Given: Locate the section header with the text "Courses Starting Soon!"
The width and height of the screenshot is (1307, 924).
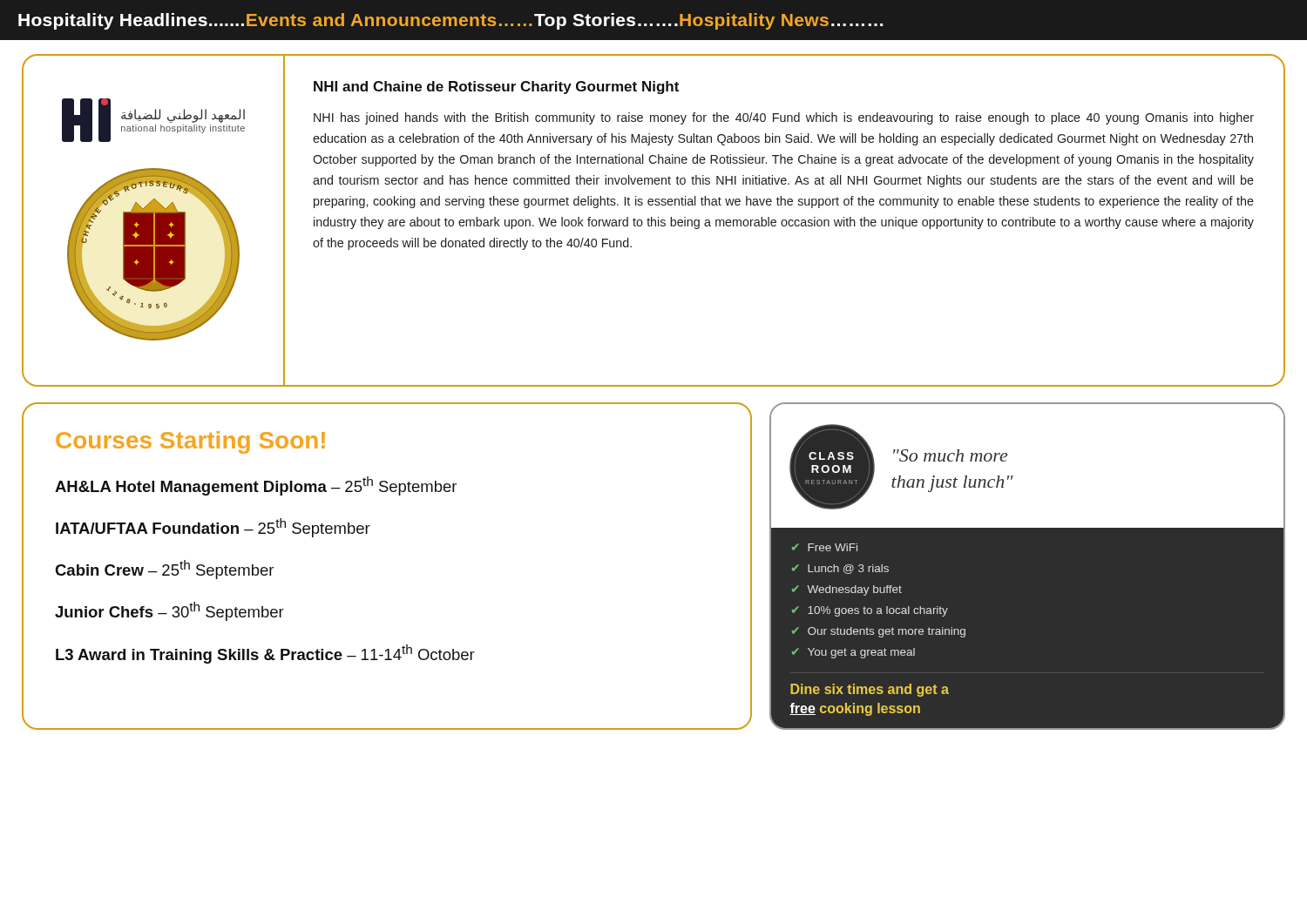Looking at the screenshot, I should click(191, 440).
